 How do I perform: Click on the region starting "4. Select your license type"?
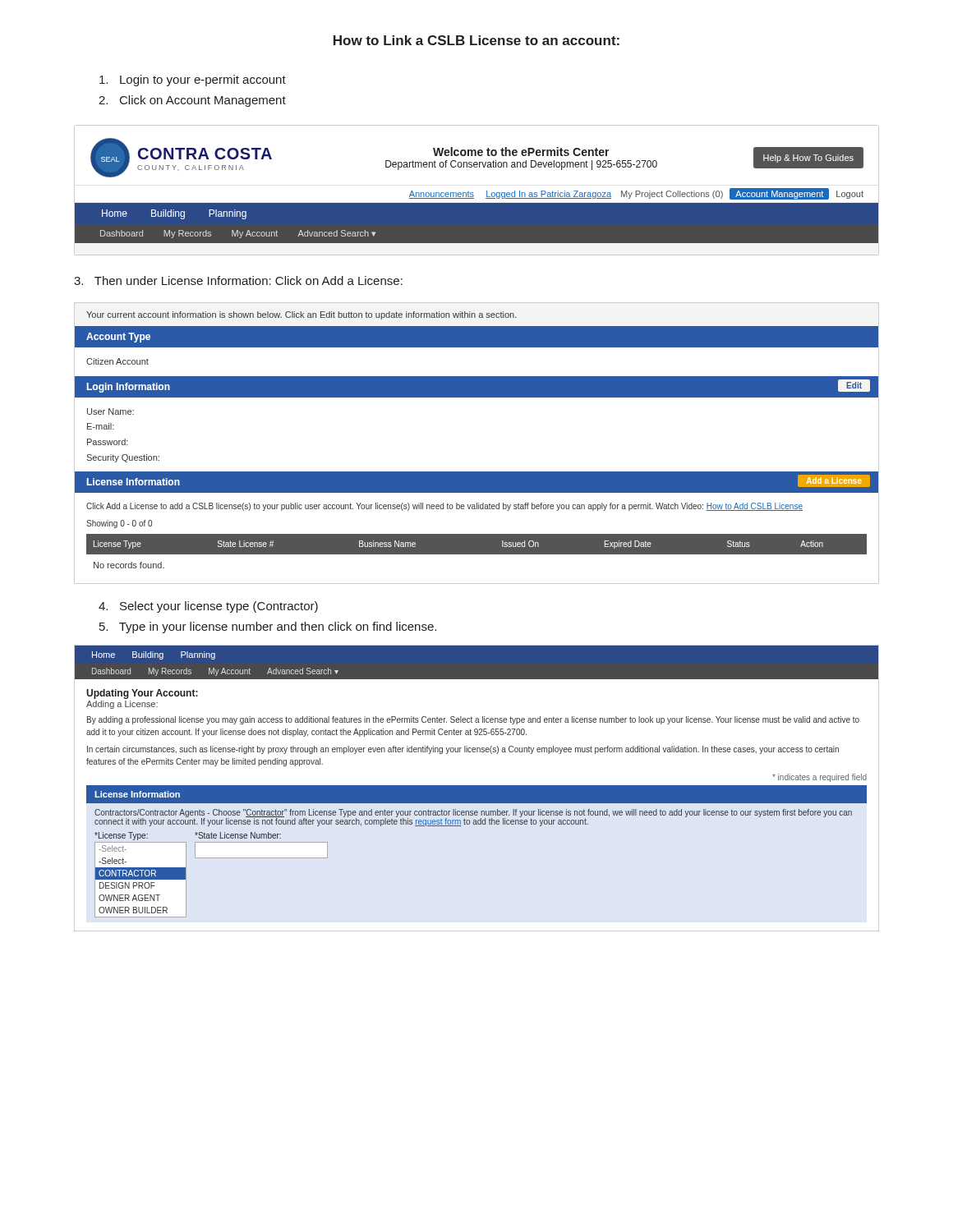pos(209,606)
